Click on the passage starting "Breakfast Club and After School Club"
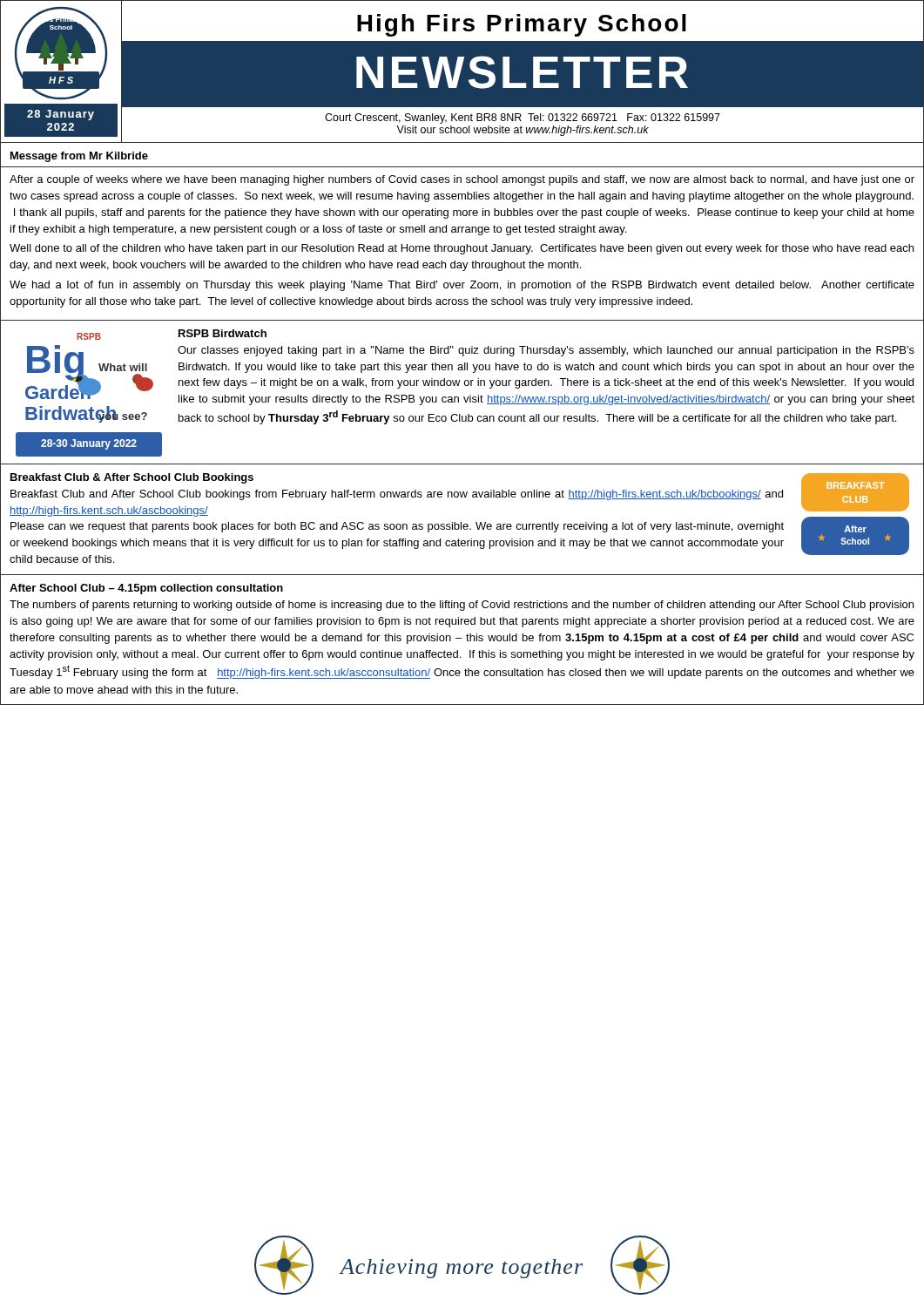The image size is (924, 1307). (x=397, y=526)
